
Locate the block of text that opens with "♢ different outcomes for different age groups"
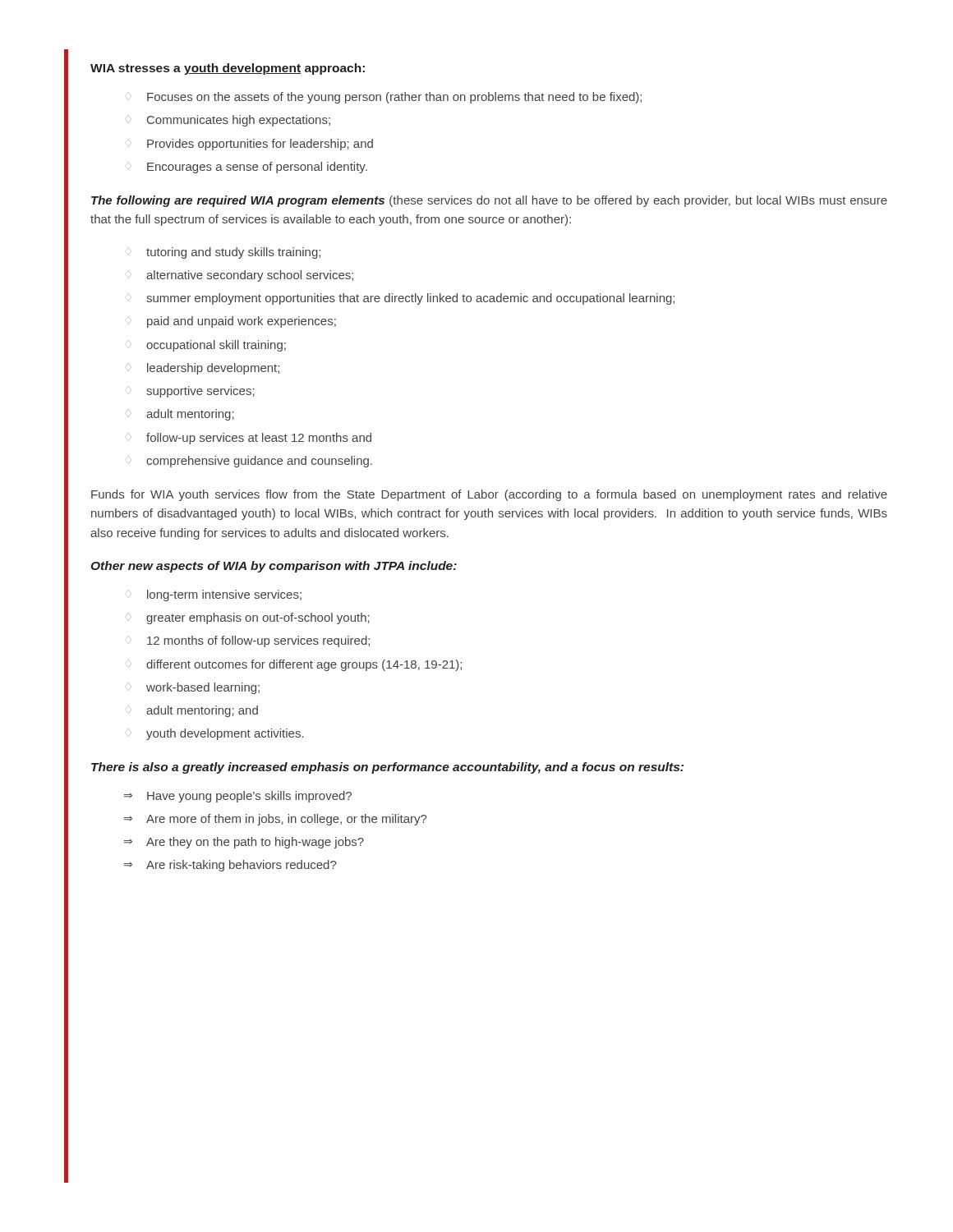(x=294, y=665)
